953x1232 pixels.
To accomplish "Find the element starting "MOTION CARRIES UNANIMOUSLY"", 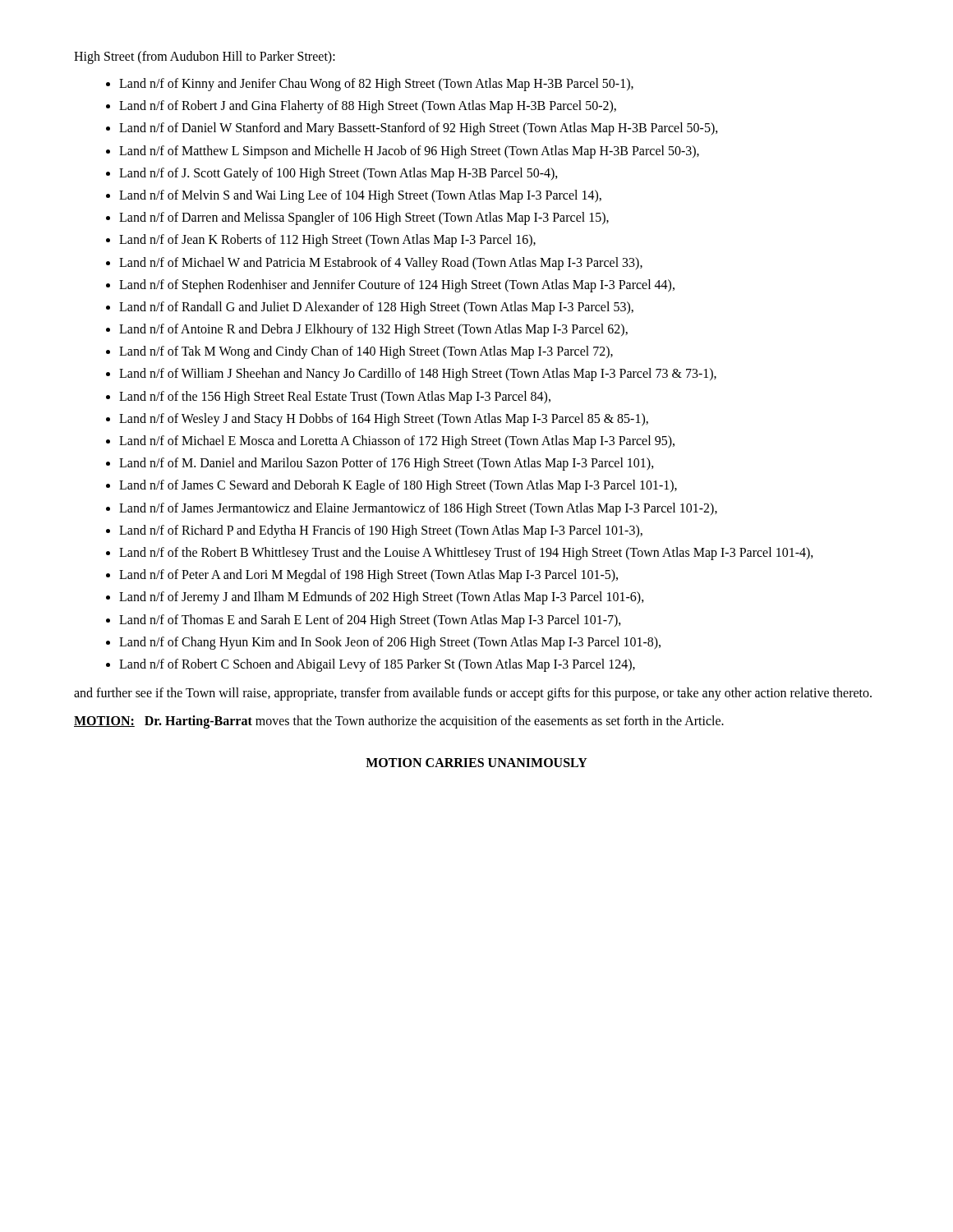I will (x=476, y=763).
